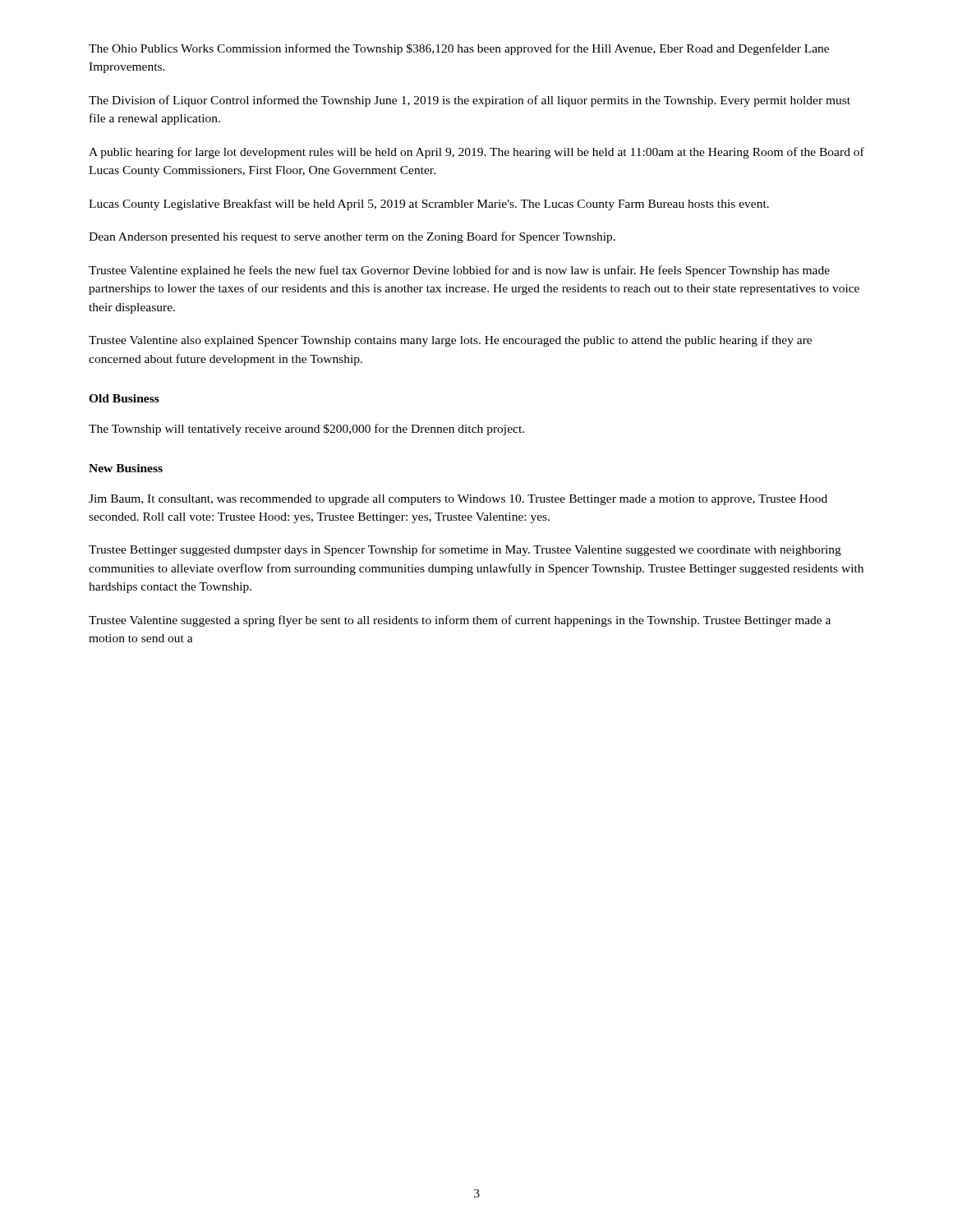
Task: Point to the text block starting "Jim Baum, It"
Action: (458, 507)
